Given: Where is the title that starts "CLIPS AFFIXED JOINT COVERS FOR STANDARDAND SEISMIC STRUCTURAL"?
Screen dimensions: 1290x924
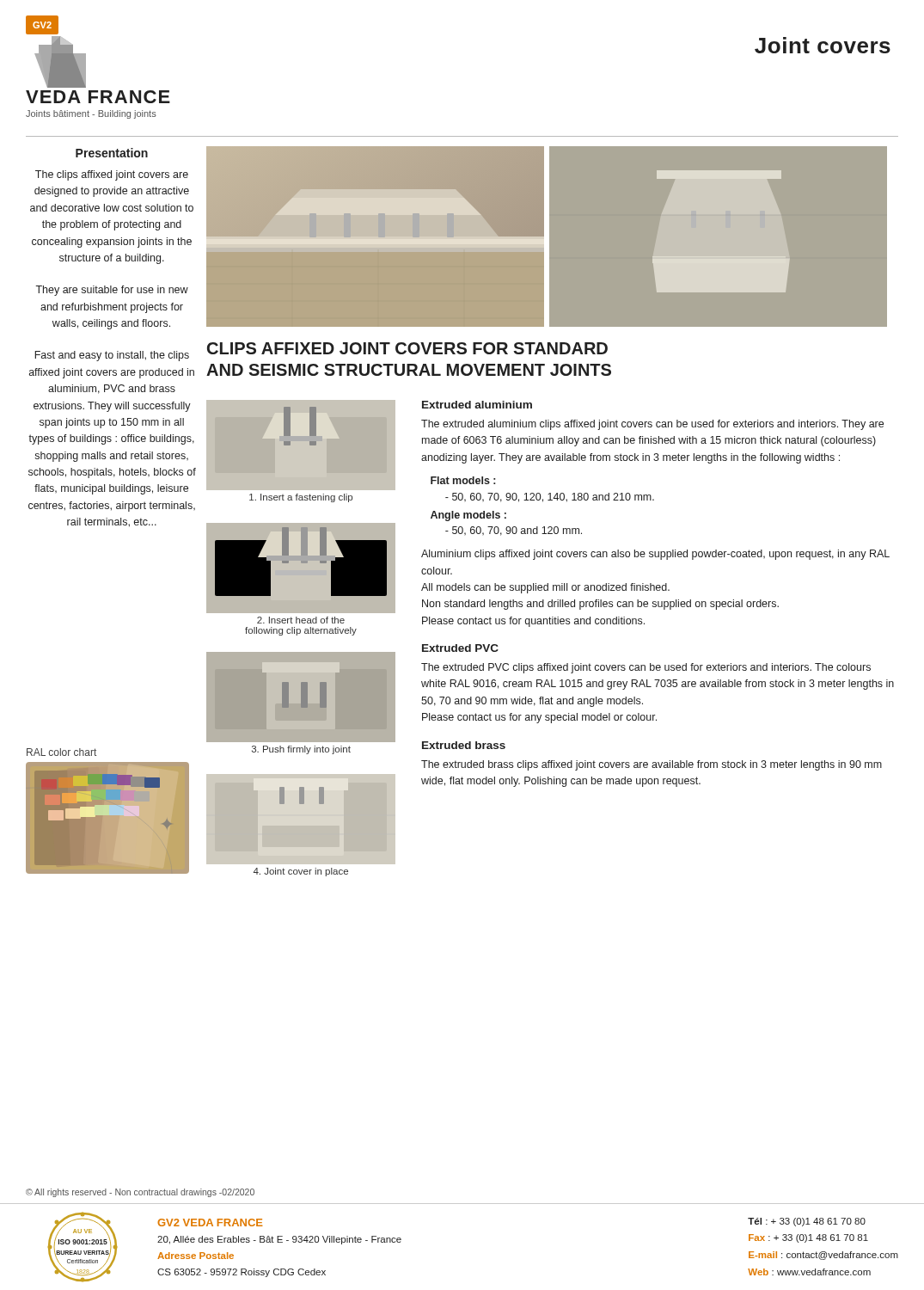Looking at the screenshot, I should (x=550, y=359).
